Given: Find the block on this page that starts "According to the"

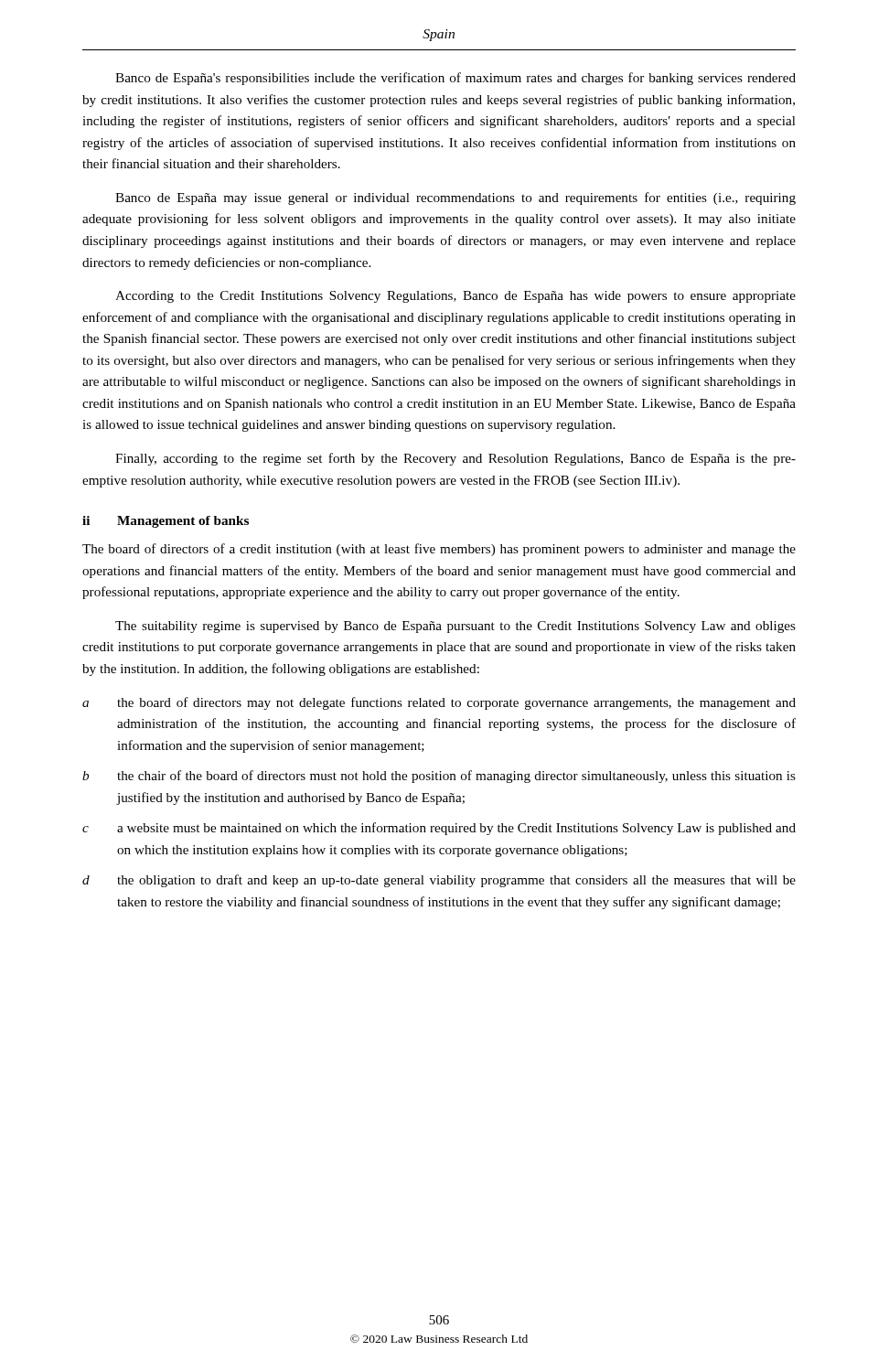Looking at the screenshot, I should pos(439,360).
